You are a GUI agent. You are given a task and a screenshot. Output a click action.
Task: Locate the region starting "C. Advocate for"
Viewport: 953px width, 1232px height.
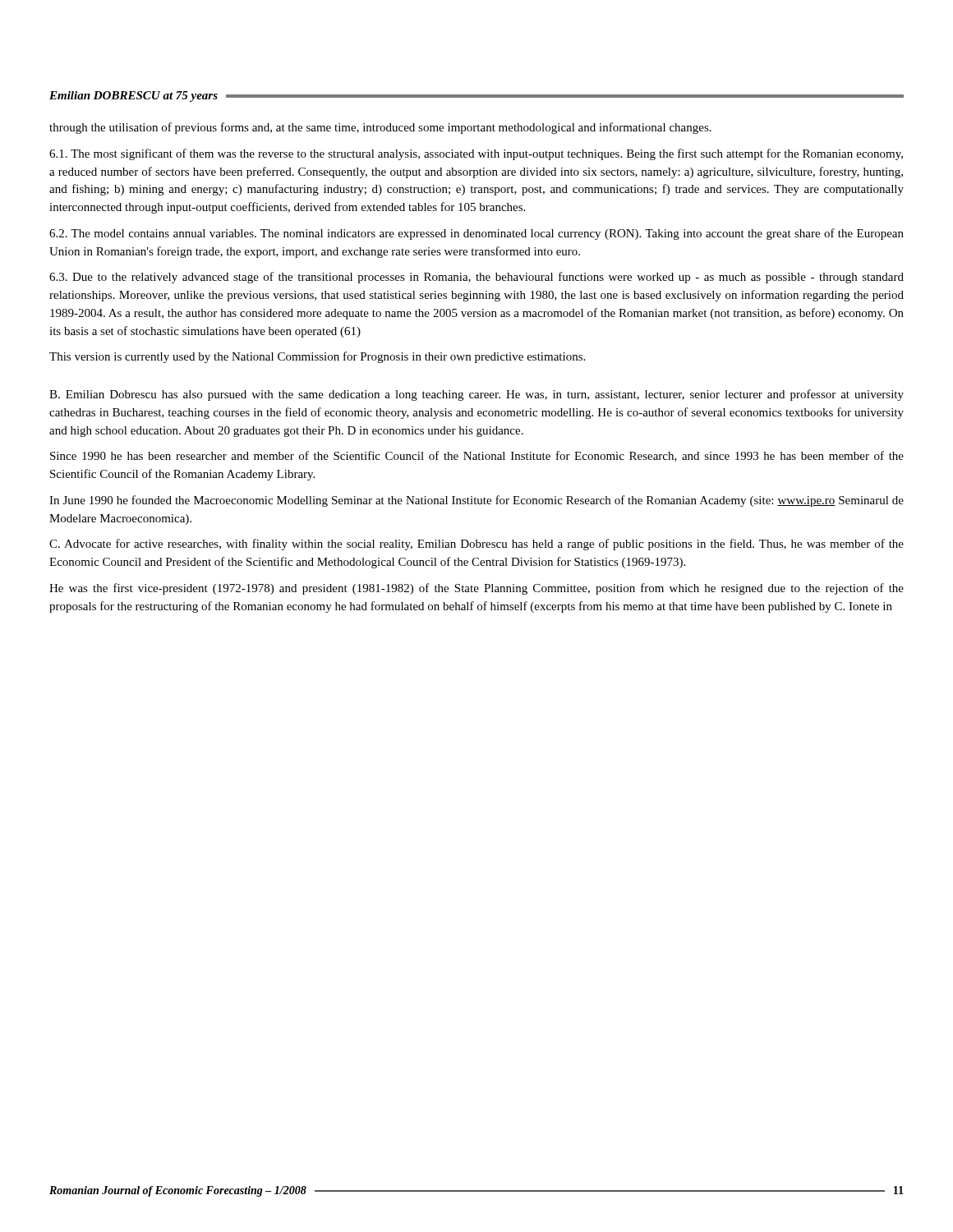476,553
